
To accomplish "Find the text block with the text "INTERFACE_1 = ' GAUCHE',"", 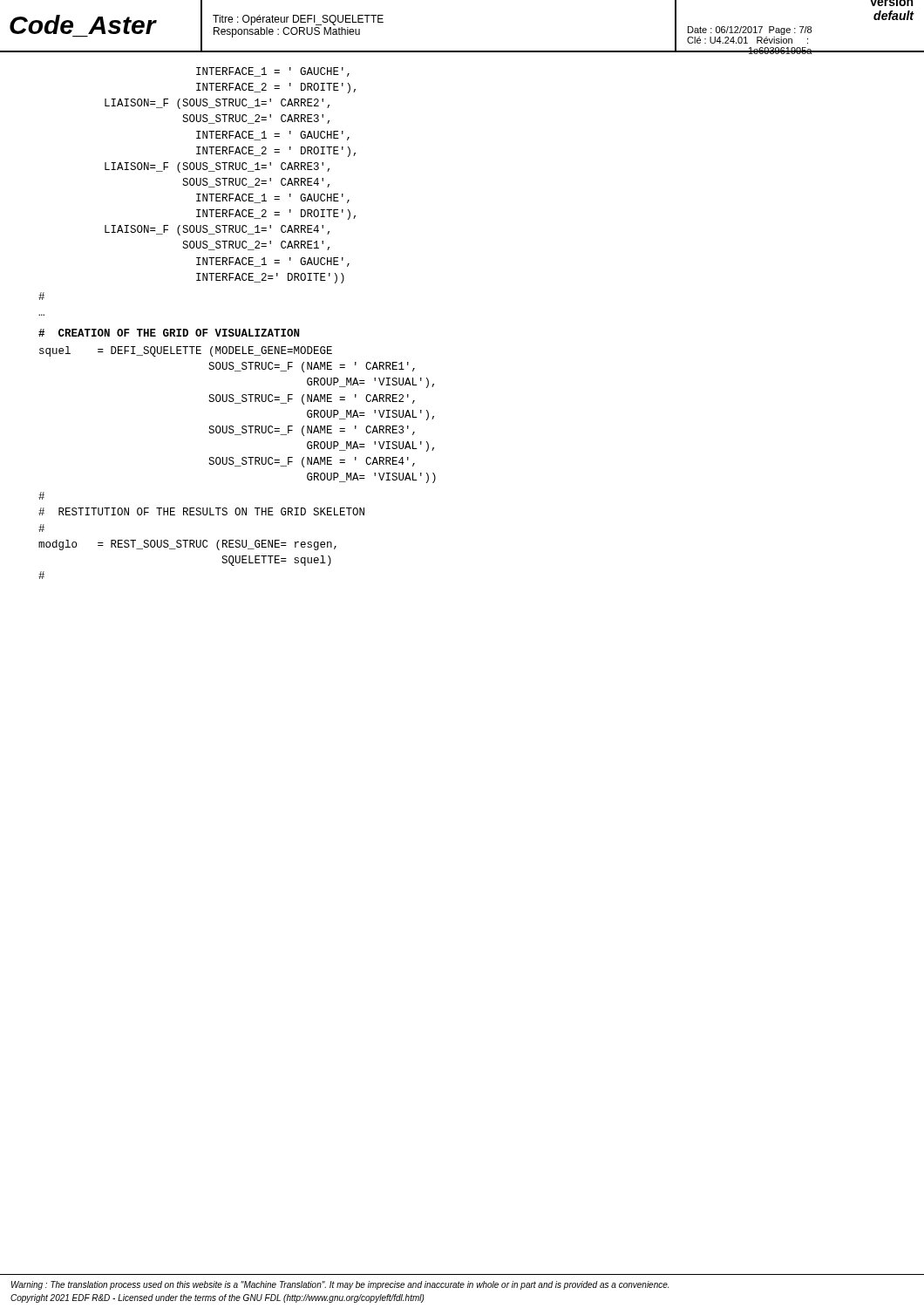I will click(x=273, y=72).
